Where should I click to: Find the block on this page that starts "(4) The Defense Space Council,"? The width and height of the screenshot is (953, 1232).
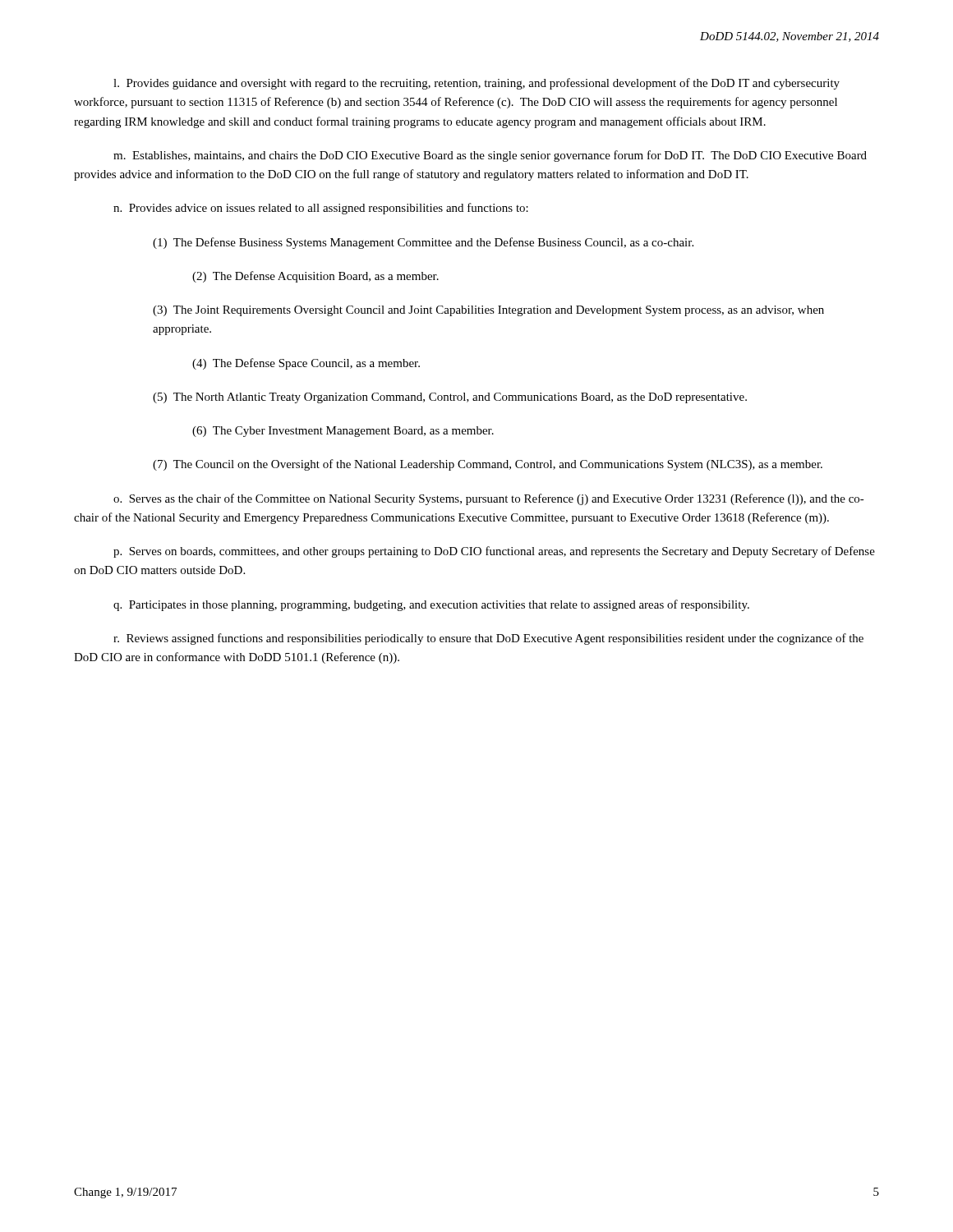pos(306,363)
